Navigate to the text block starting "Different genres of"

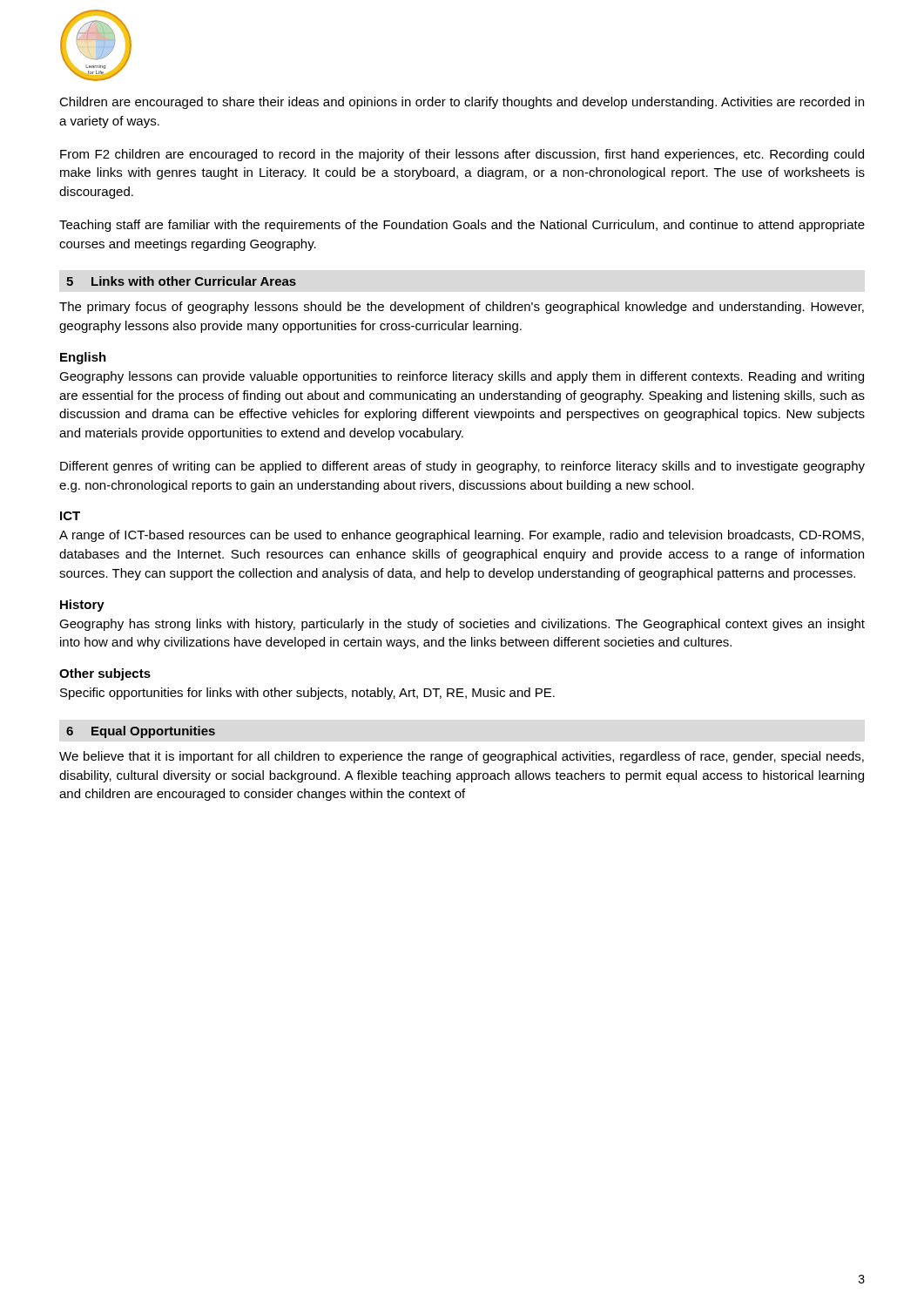pos(462,475)
